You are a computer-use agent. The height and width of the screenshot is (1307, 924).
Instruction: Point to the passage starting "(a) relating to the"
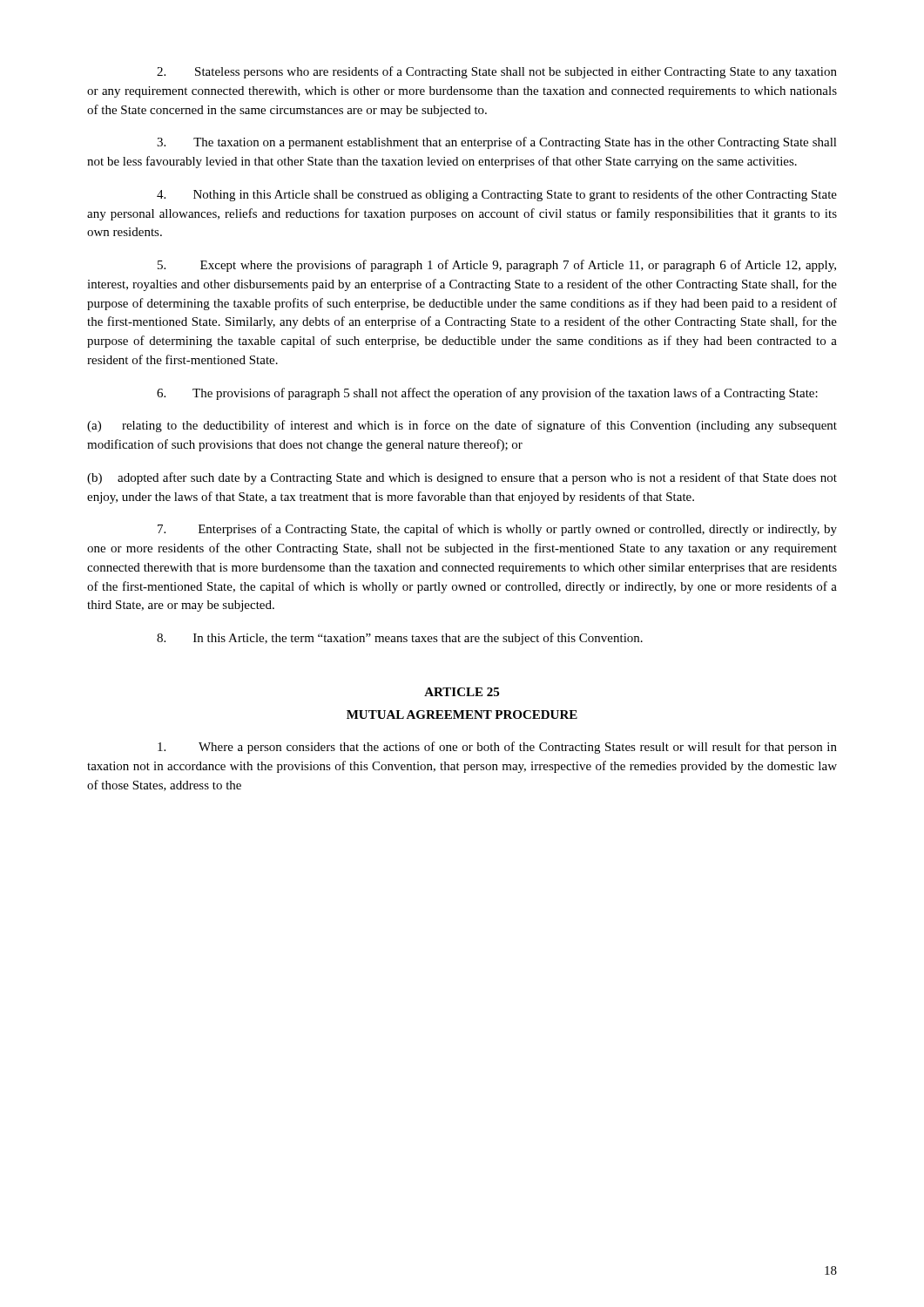click(462, 435)
